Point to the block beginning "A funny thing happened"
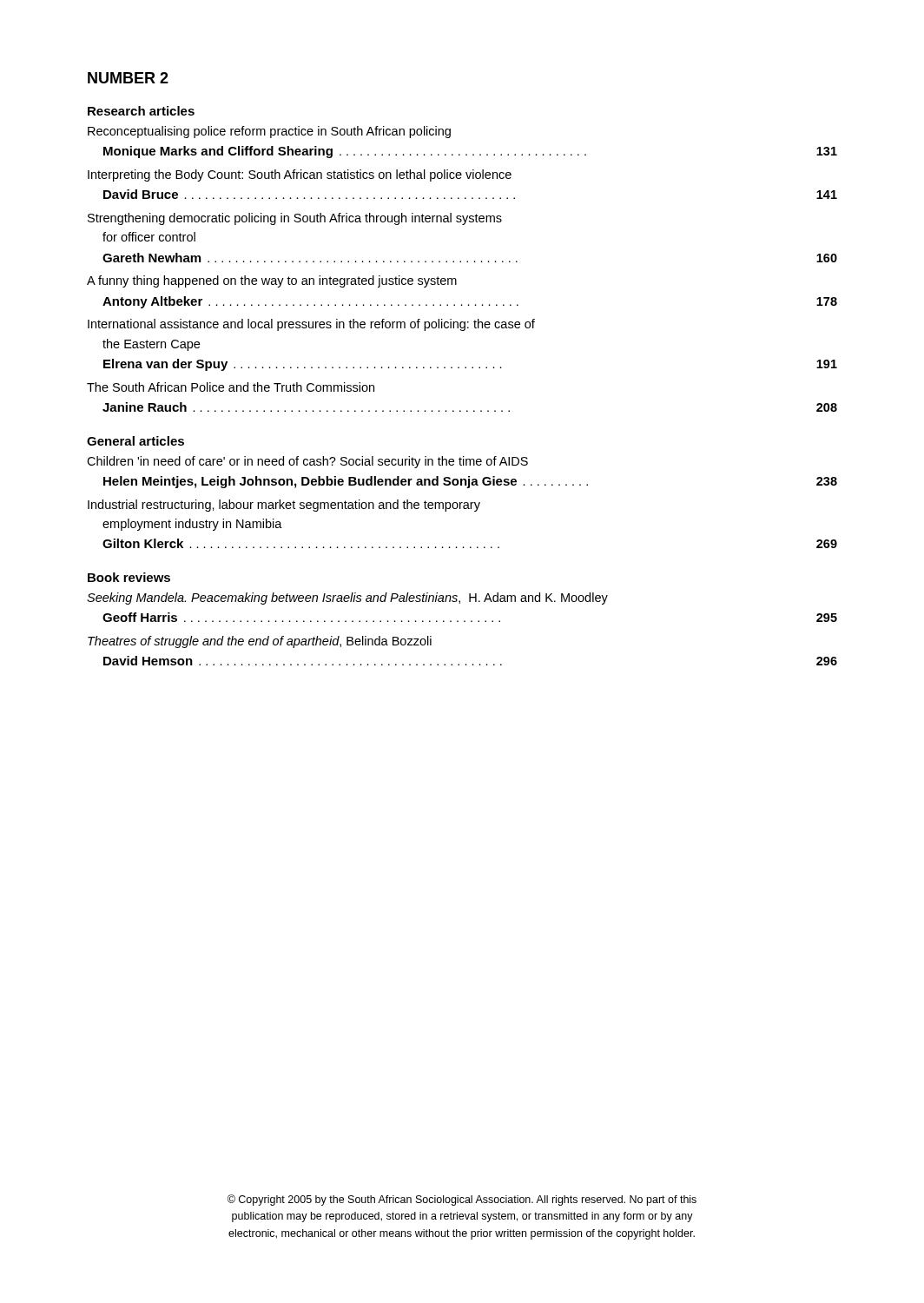 pyautogui.click(x=462, y=291)
